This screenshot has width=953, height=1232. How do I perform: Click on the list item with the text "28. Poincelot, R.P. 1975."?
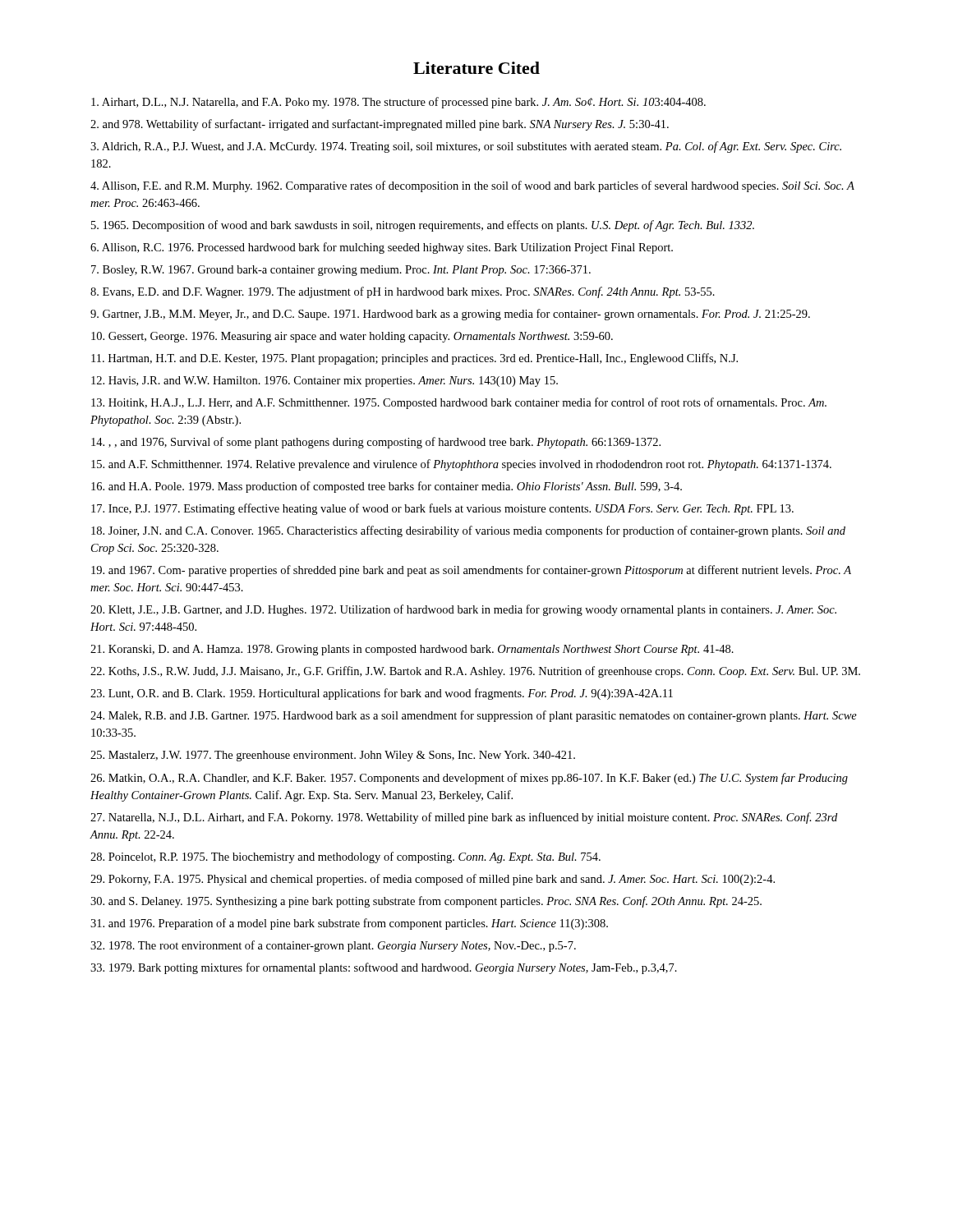click(346, 856)
